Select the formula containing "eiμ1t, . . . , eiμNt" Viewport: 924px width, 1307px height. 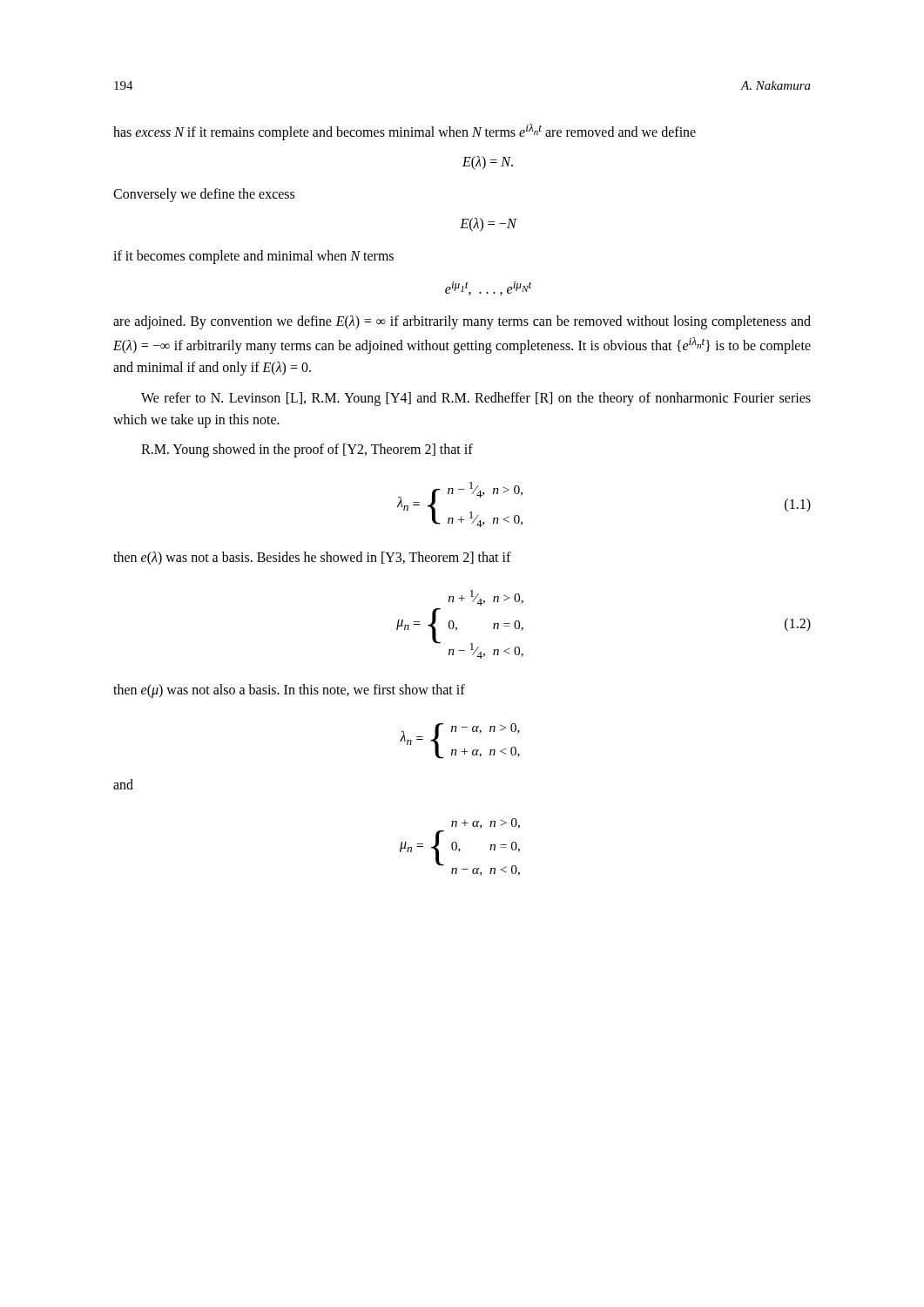pos(488,287)
